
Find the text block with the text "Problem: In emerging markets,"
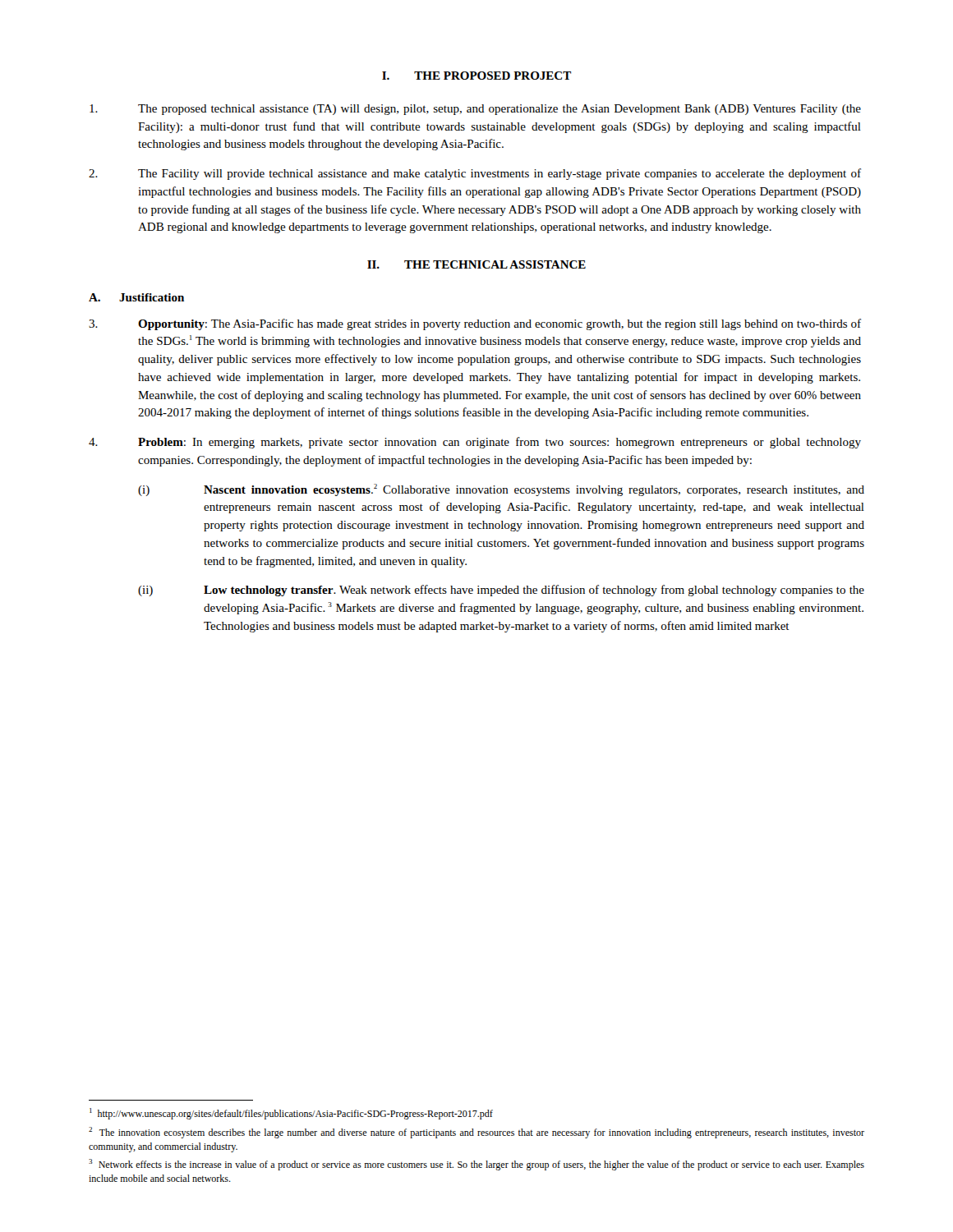click(475, 452)
